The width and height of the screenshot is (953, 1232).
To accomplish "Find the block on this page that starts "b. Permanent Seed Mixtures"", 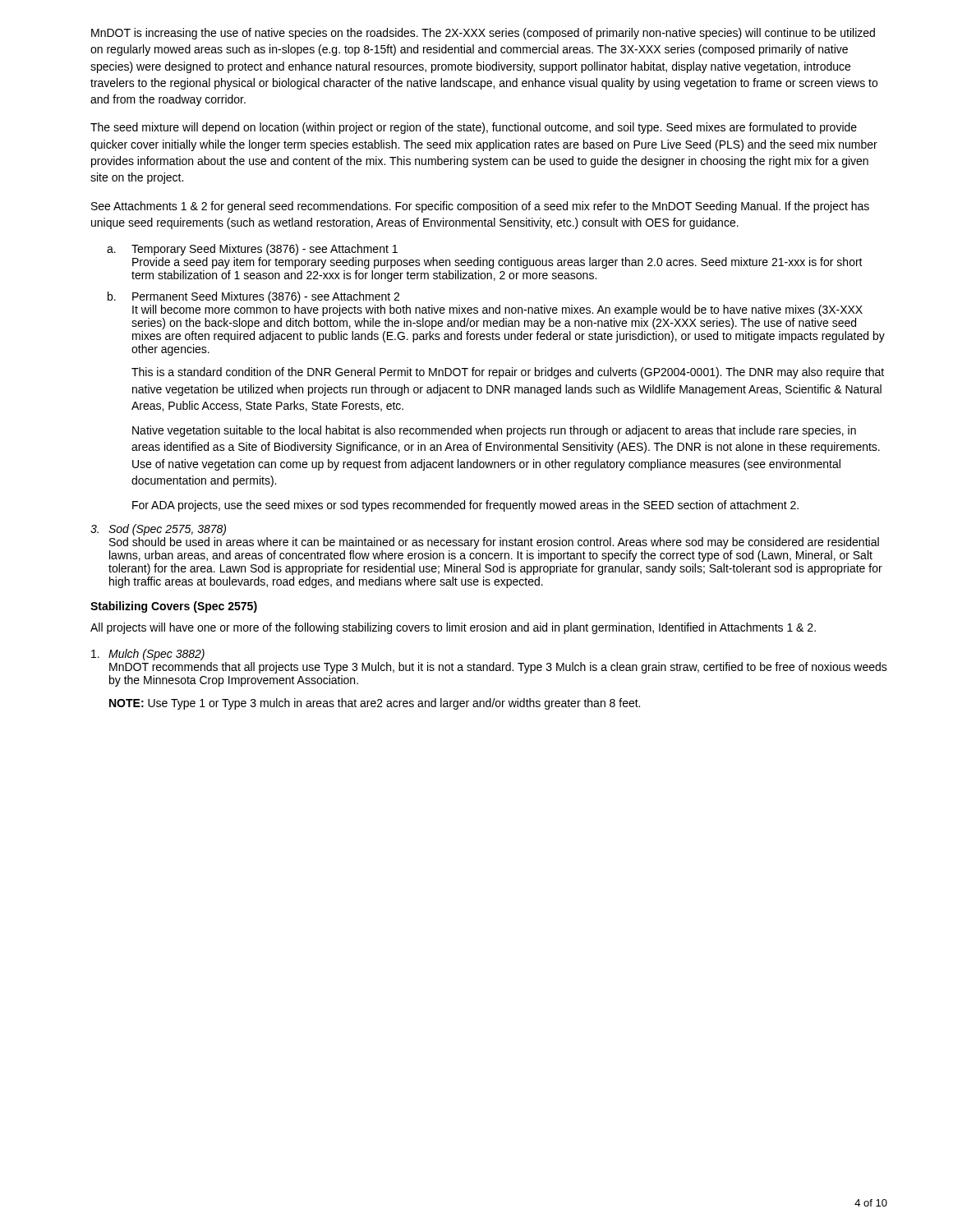I will click(497, 402).
